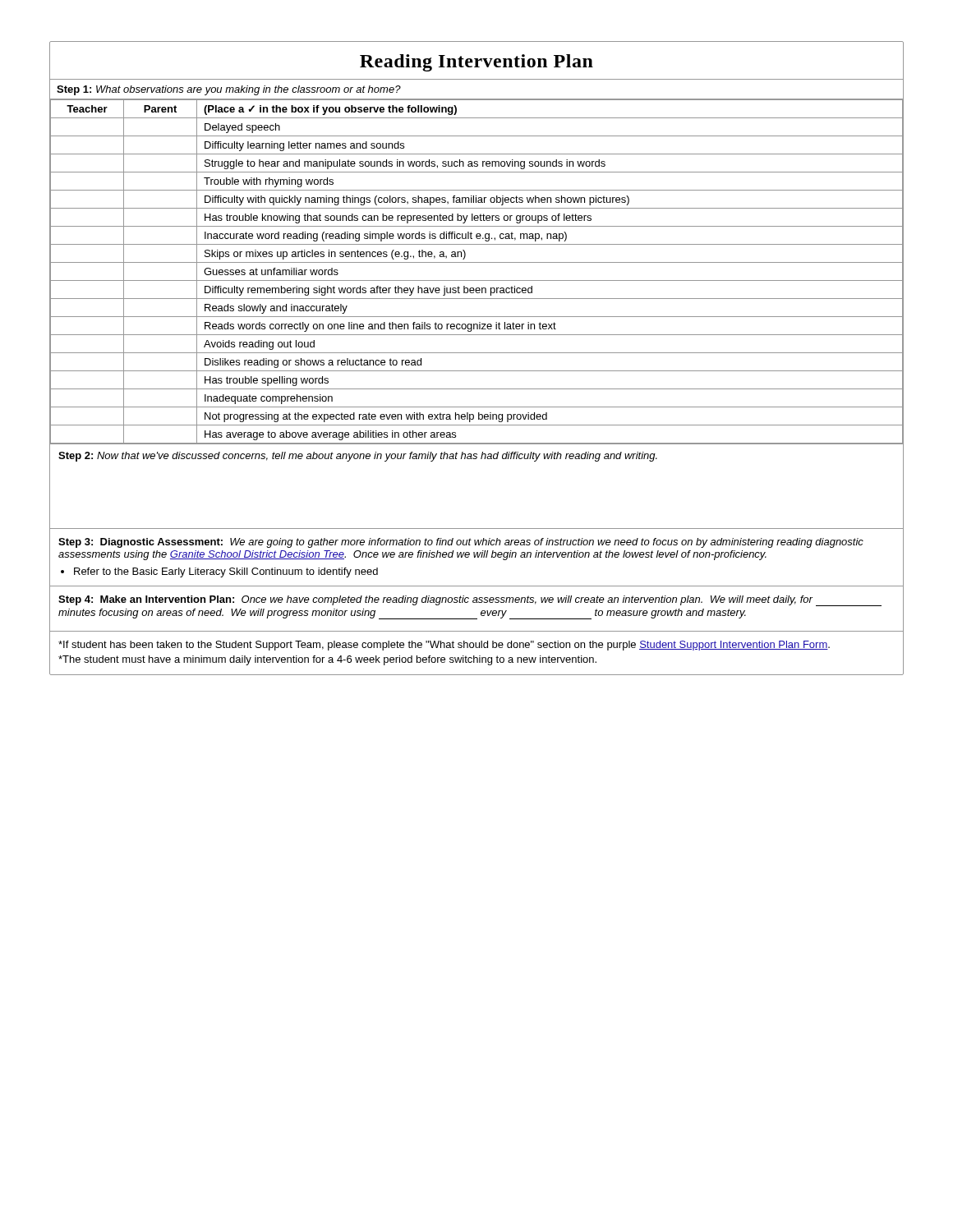Point to the block beginning "The student must have a"
Image resolution: width=953 pixels, height=1232 pixels.
476,659
